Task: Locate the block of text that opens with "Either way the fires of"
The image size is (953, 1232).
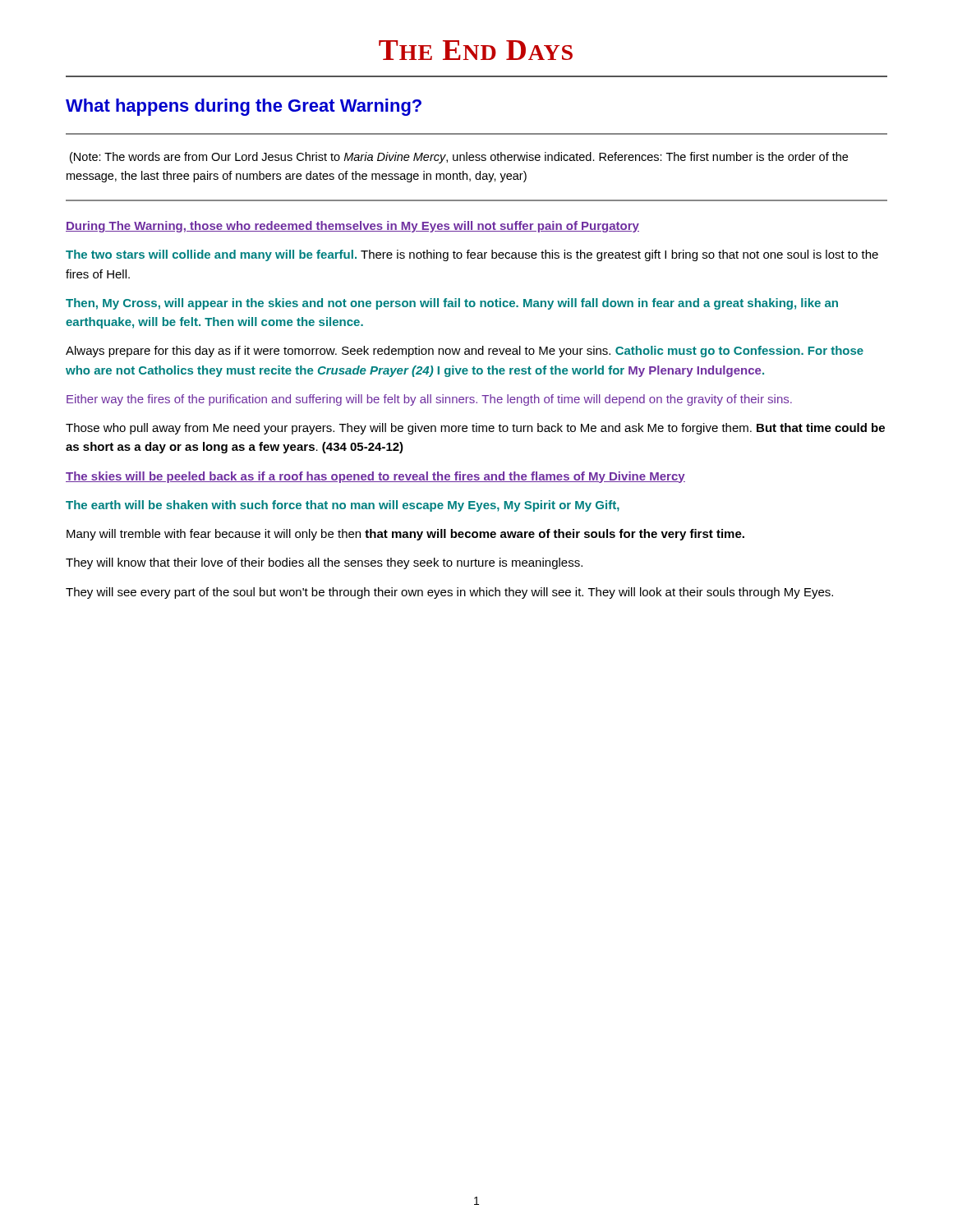Action: click(476, 399)
